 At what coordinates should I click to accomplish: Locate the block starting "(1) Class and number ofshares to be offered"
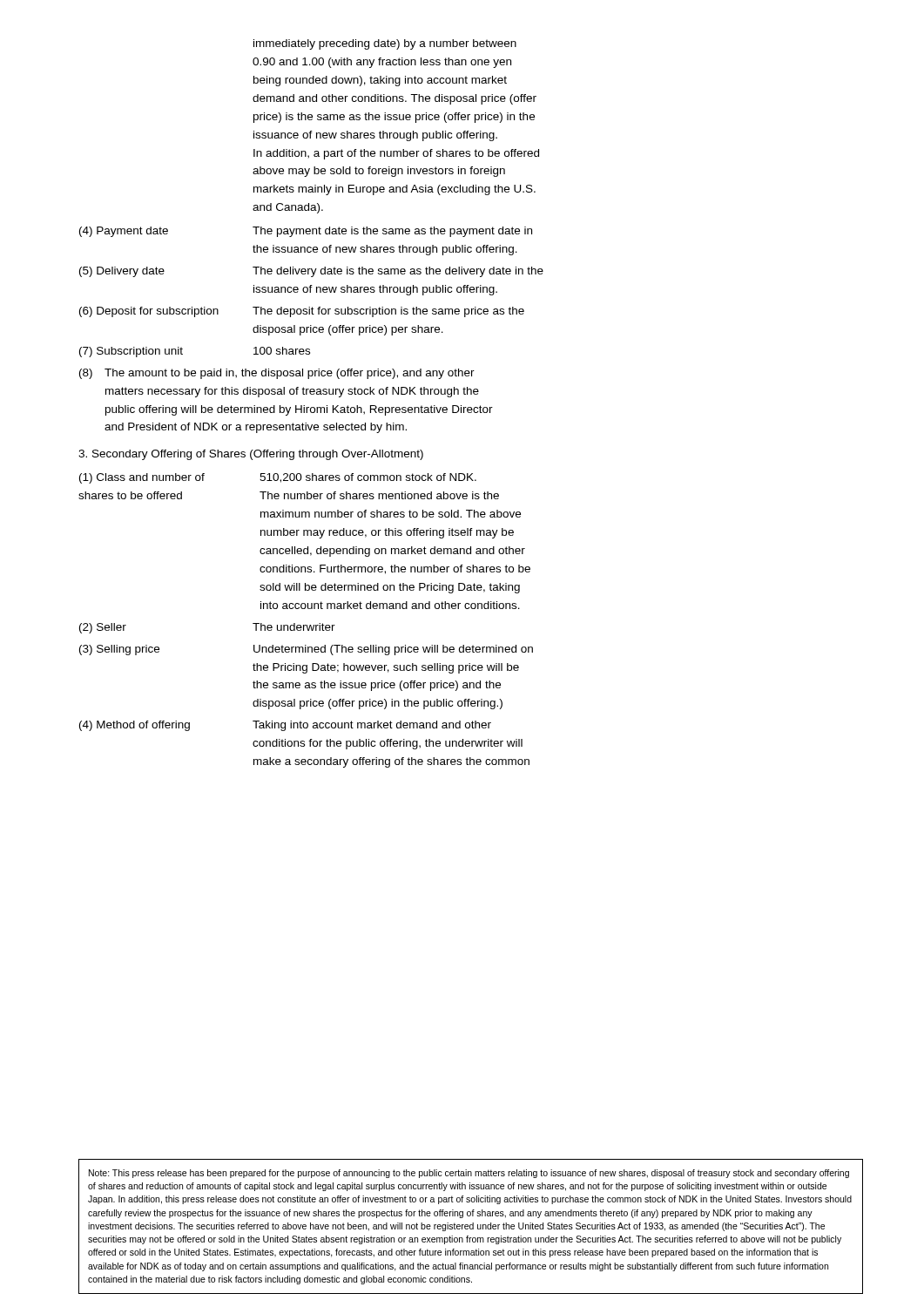[x=471, y=542]
